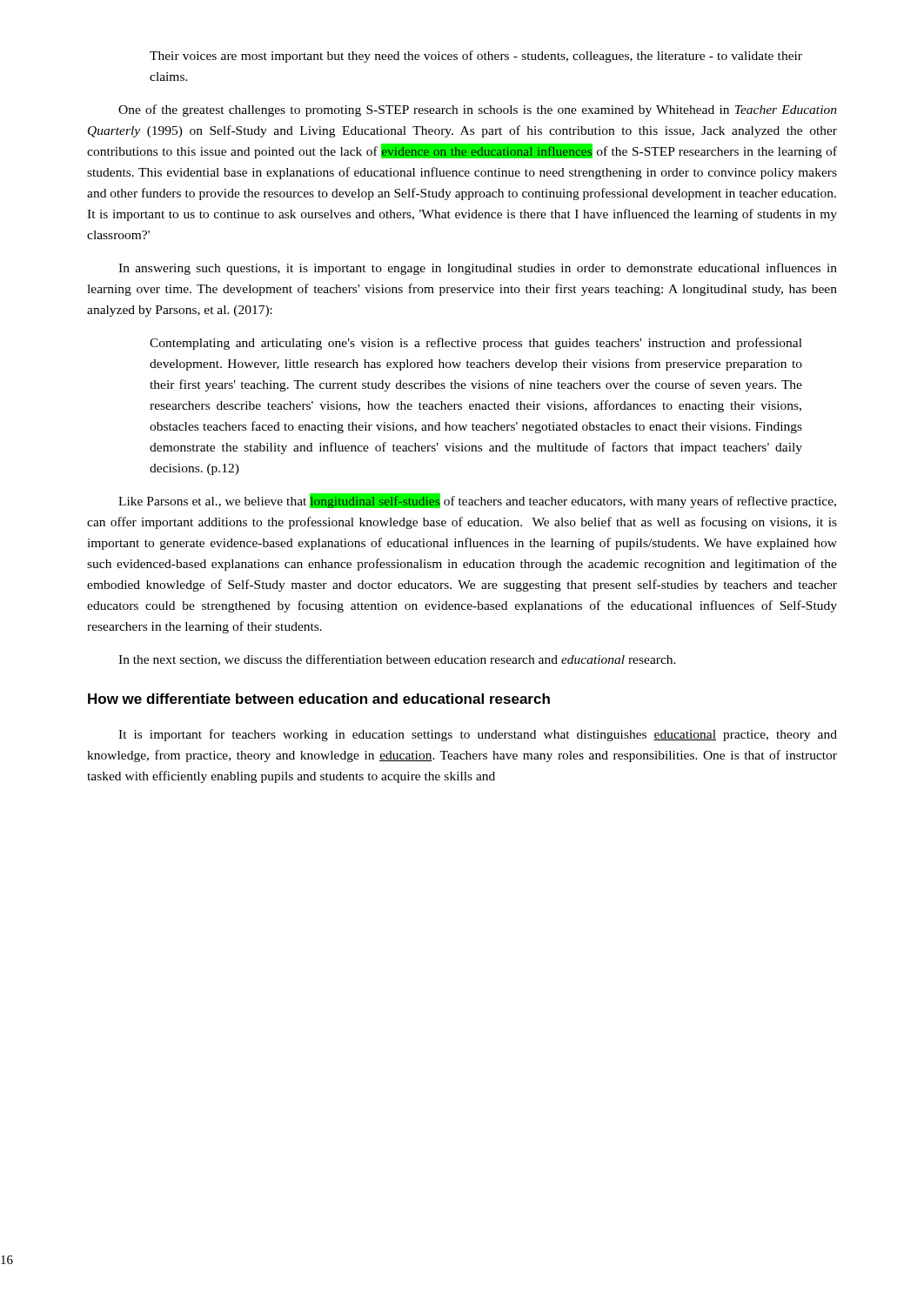Screen dimensions: 1305x924
Task: Find the block on this page that starts "In answering such"
Action: (x=462, y=289)
